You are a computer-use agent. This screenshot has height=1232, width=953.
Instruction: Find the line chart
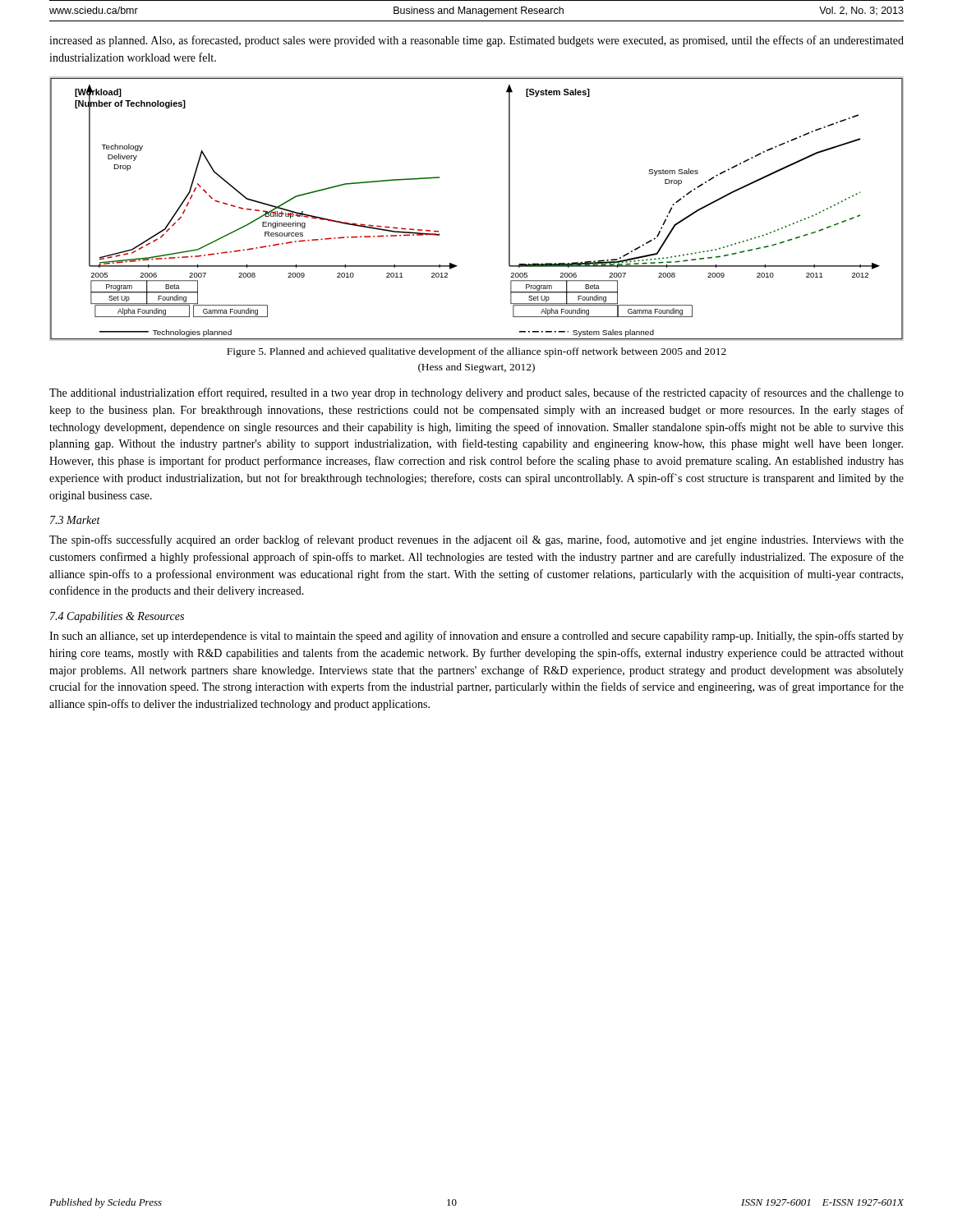pos(476,209)
